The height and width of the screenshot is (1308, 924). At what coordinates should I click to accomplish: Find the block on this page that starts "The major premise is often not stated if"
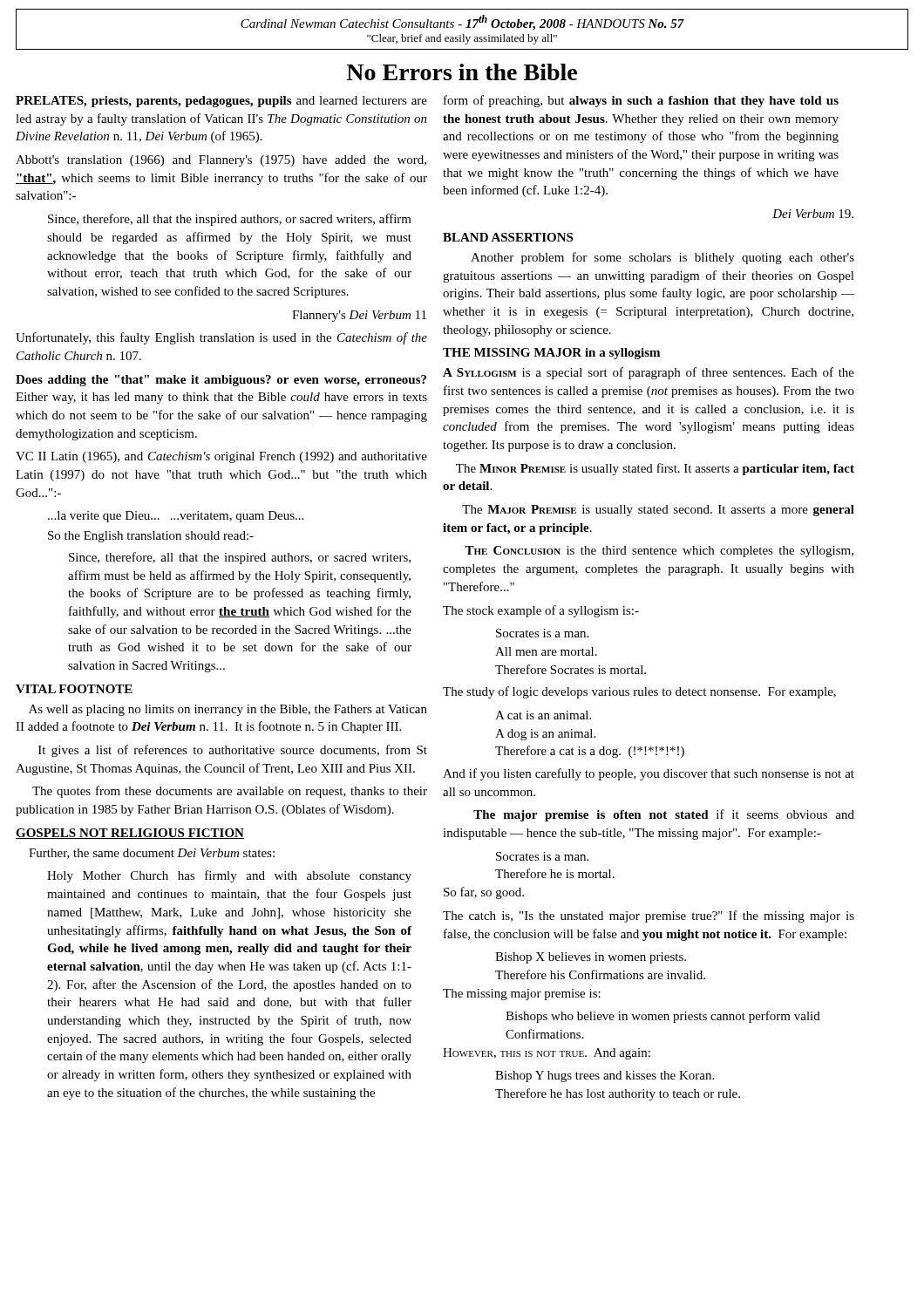pos(664,815)
